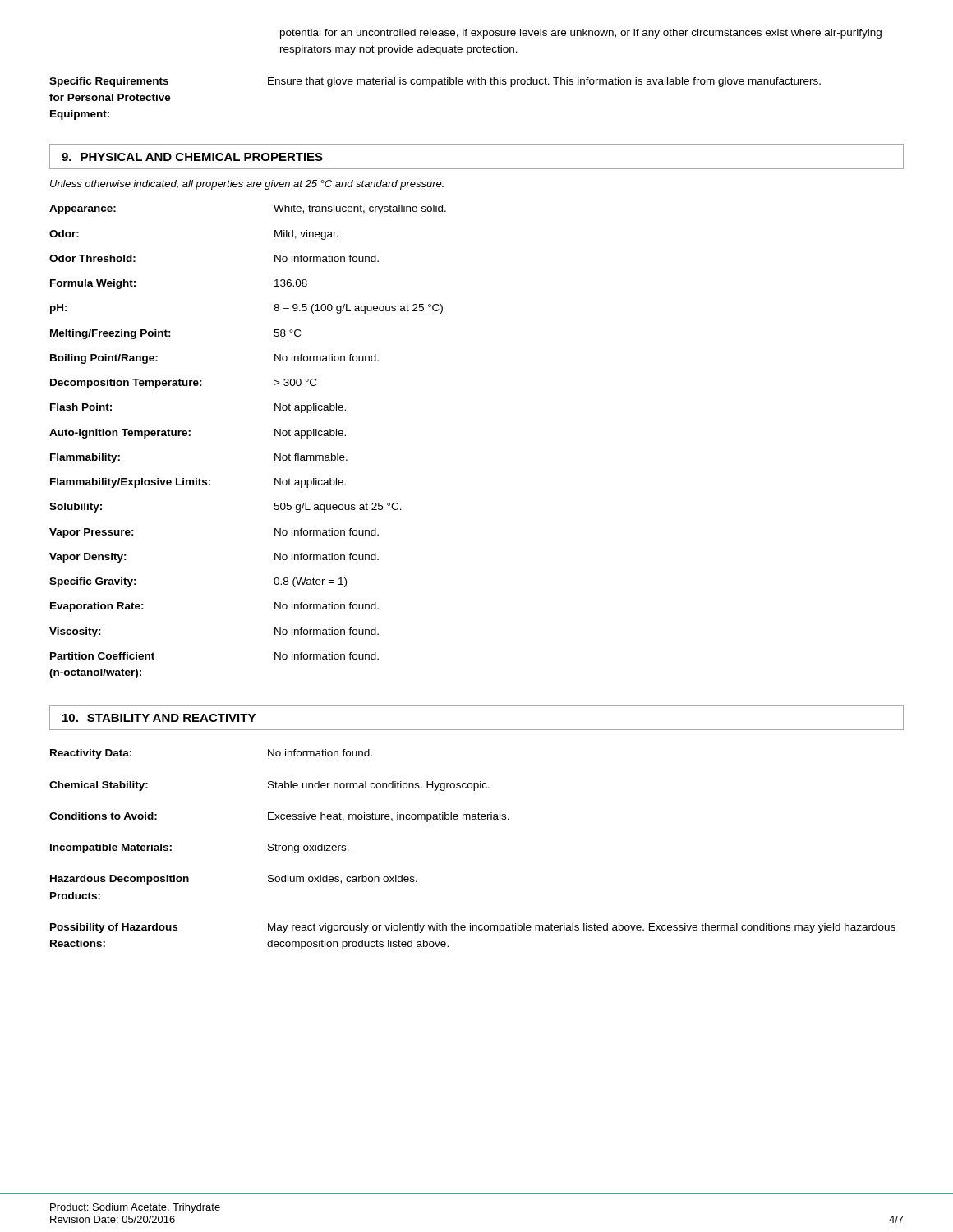Find the block starting "Possibility of HazardousReactions: May react"

click(476, 935)
